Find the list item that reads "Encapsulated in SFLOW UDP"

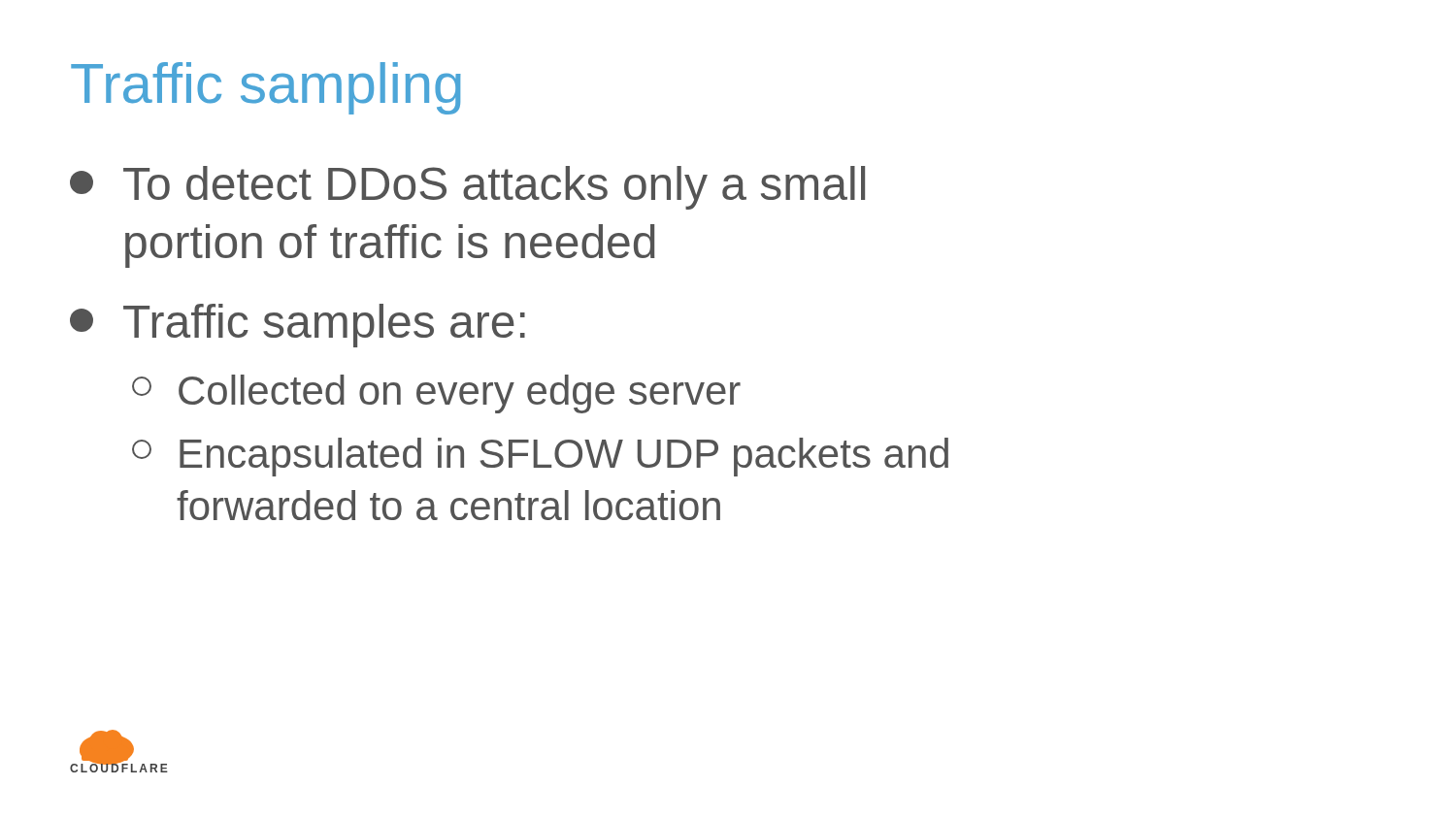click(541, 481)
